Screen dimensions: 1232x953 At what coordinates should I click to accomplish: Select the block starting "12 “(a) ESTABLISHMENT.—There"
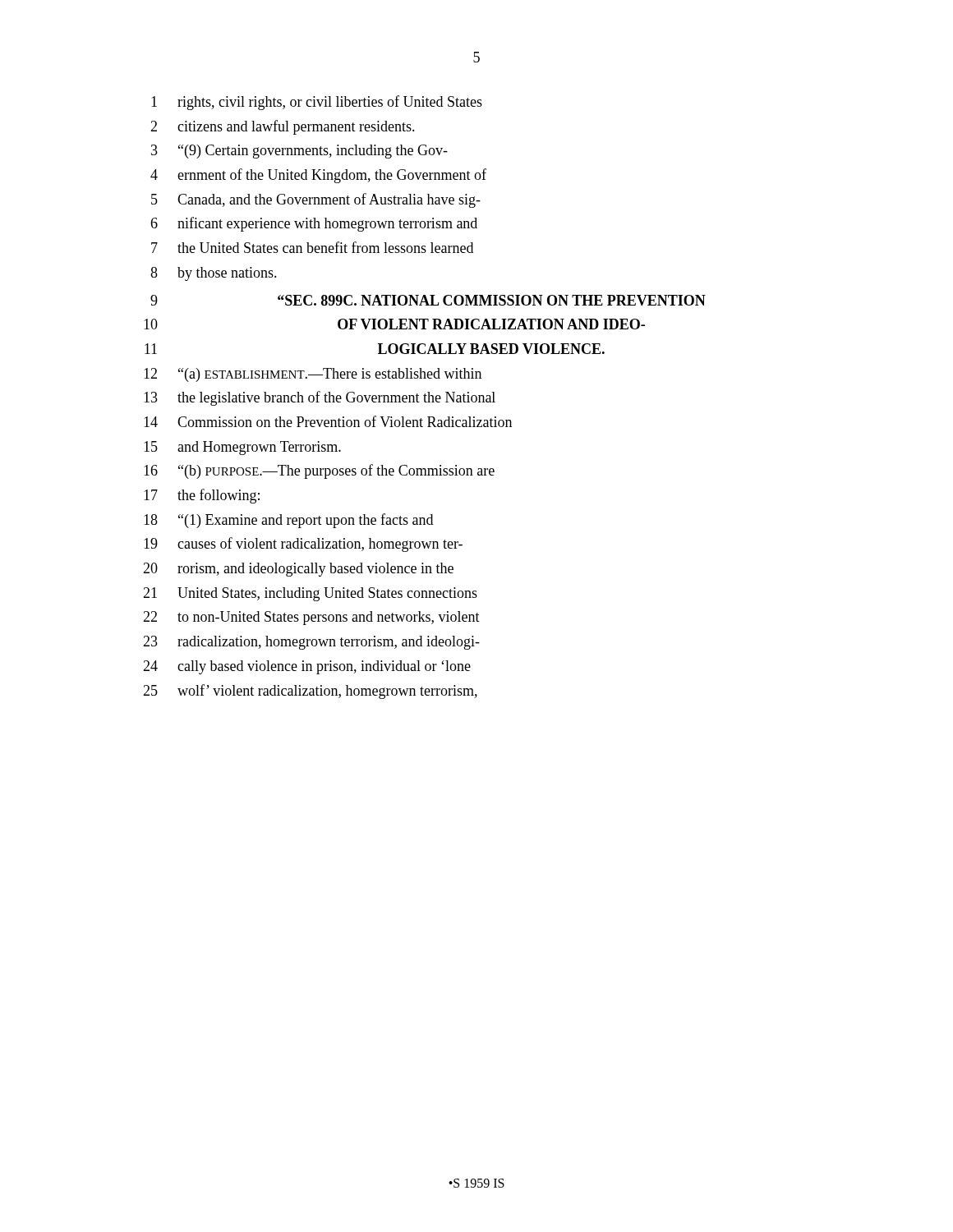tap(460, 374)
